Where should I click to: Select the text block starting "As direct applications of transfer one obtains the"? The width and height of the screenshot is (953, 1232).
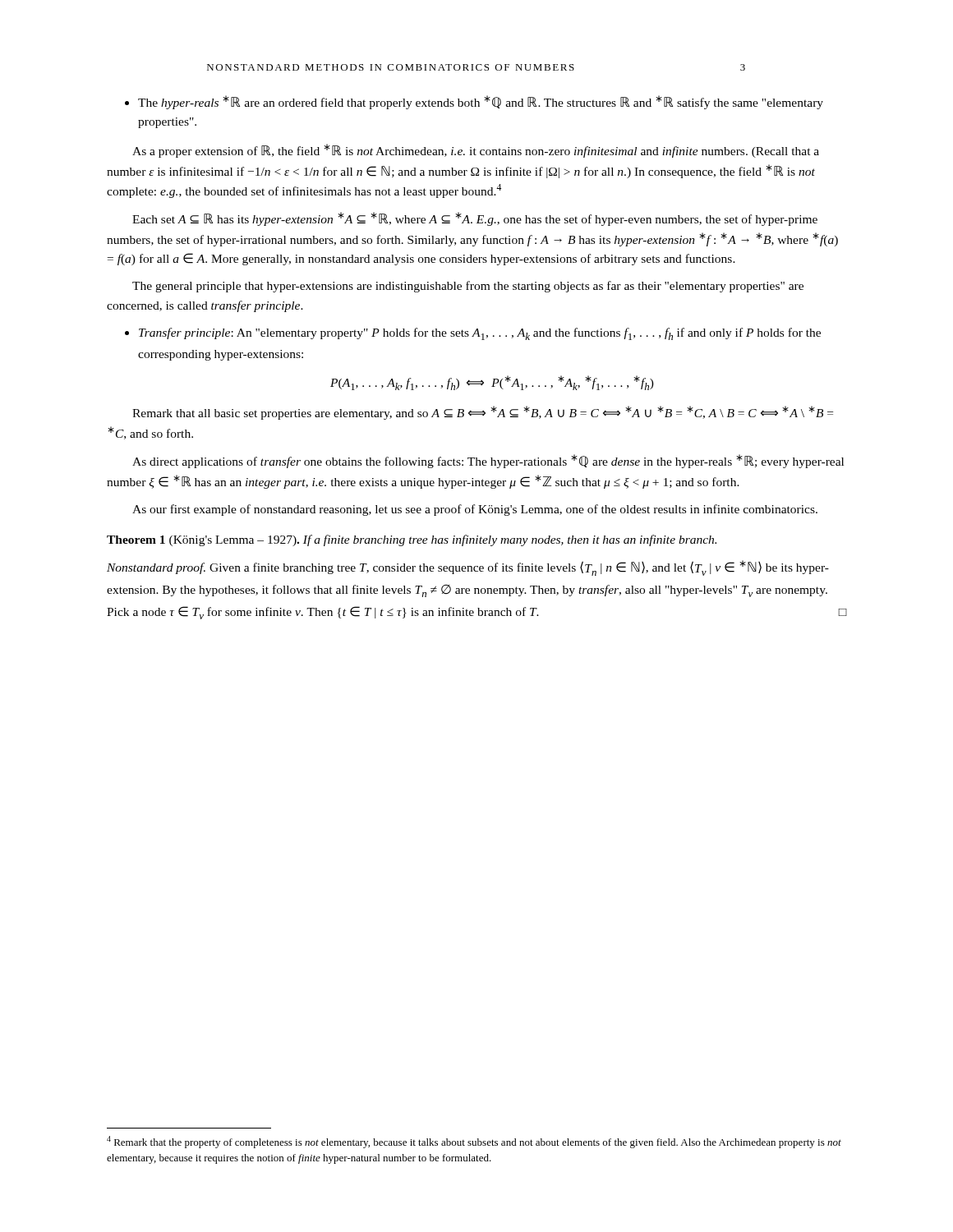pos(476,471)
